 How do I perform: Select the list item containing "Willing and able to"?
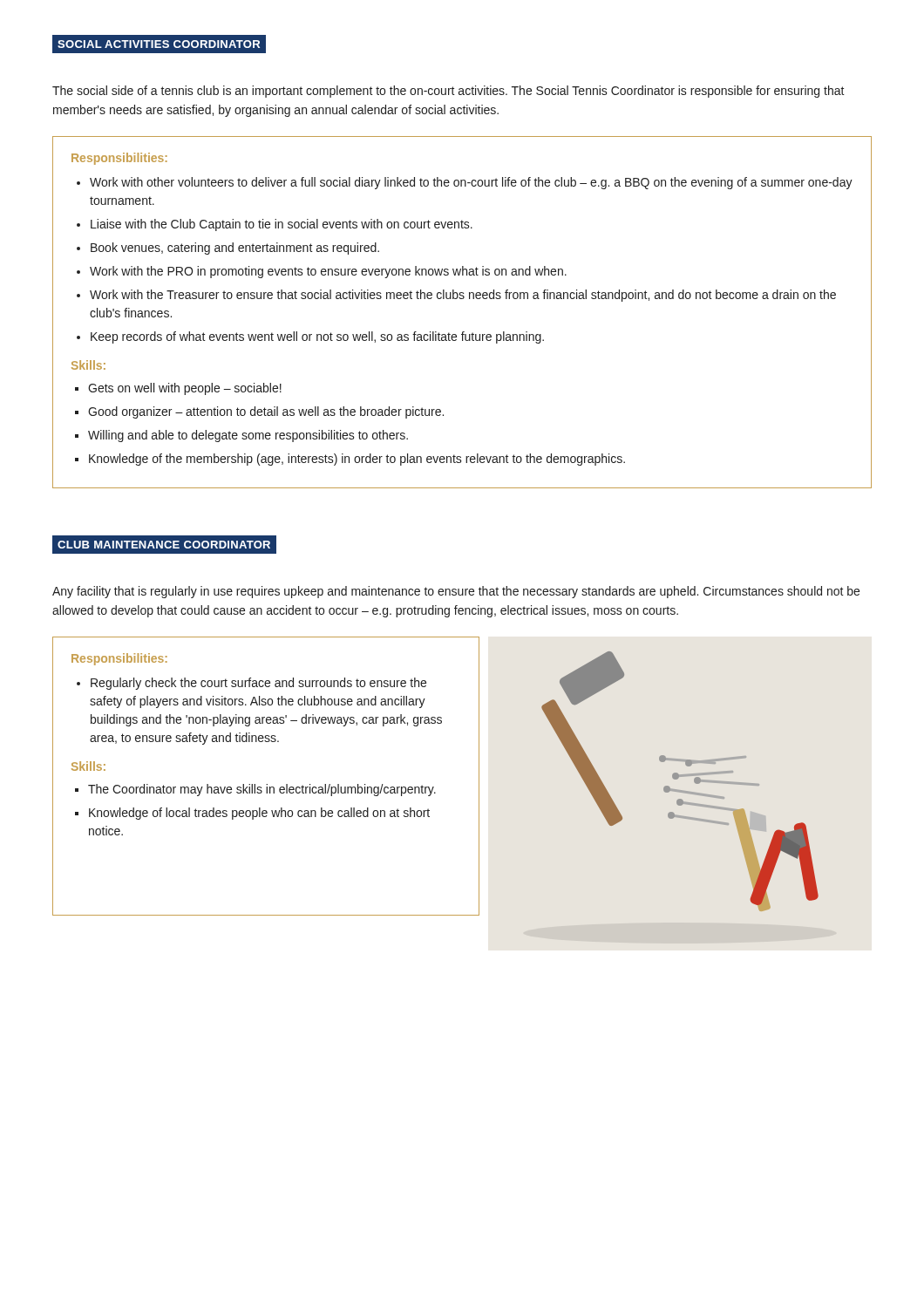click(249, 435)
